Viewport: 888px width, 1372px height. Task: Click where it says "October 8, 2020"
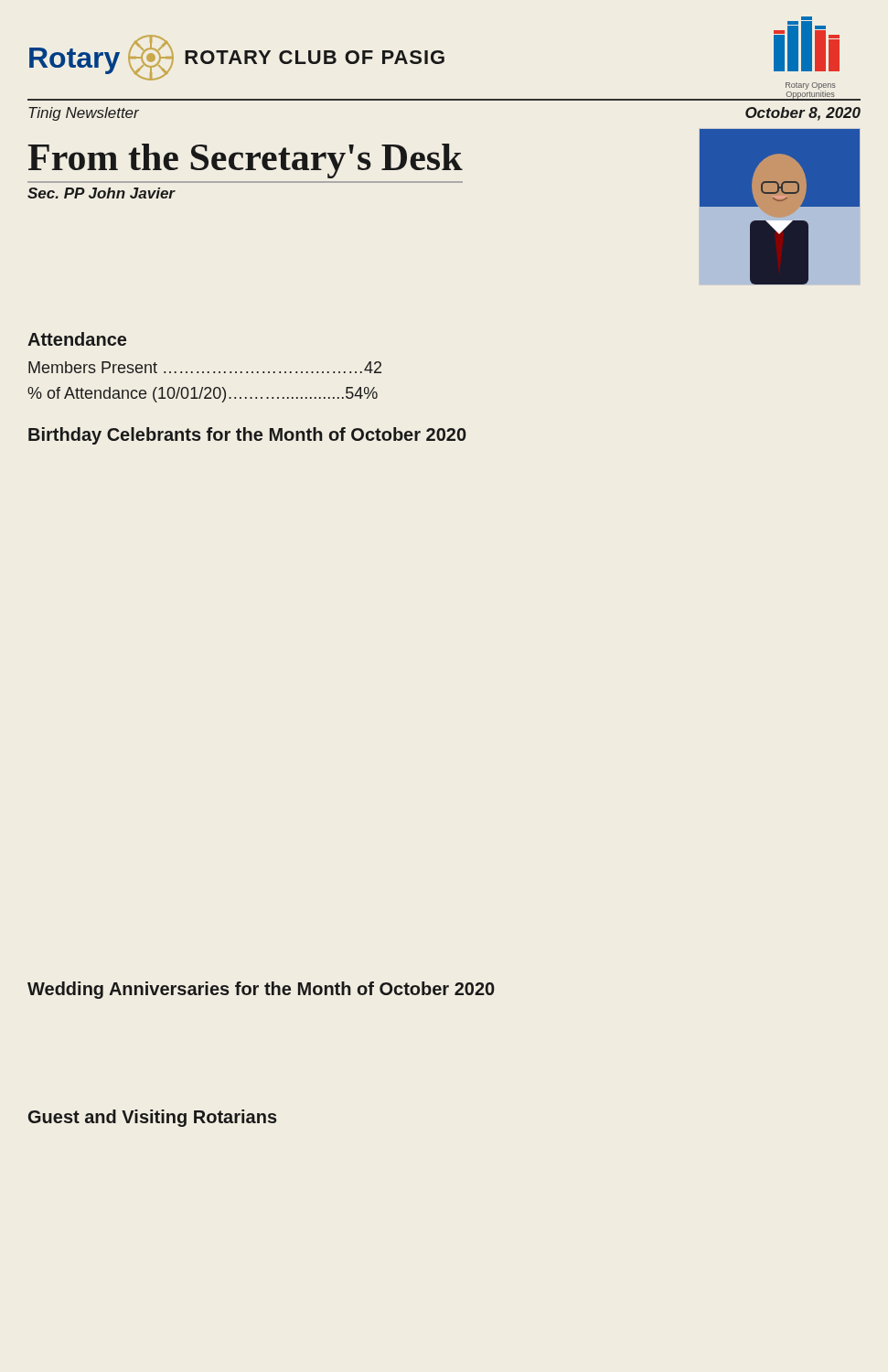(803, 113)
